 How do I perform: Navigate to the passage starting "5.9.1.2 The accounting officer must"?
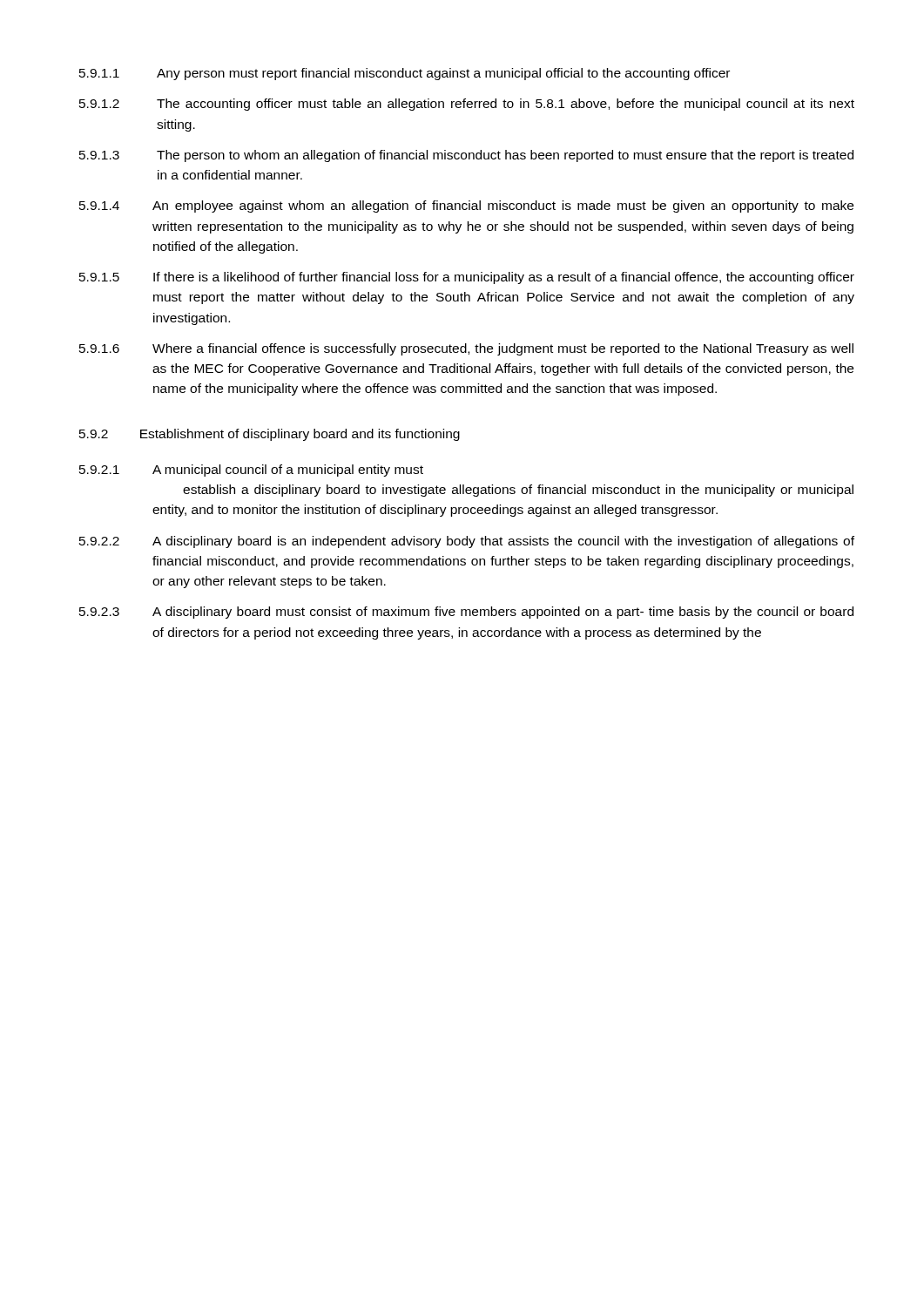pos(466,114)
